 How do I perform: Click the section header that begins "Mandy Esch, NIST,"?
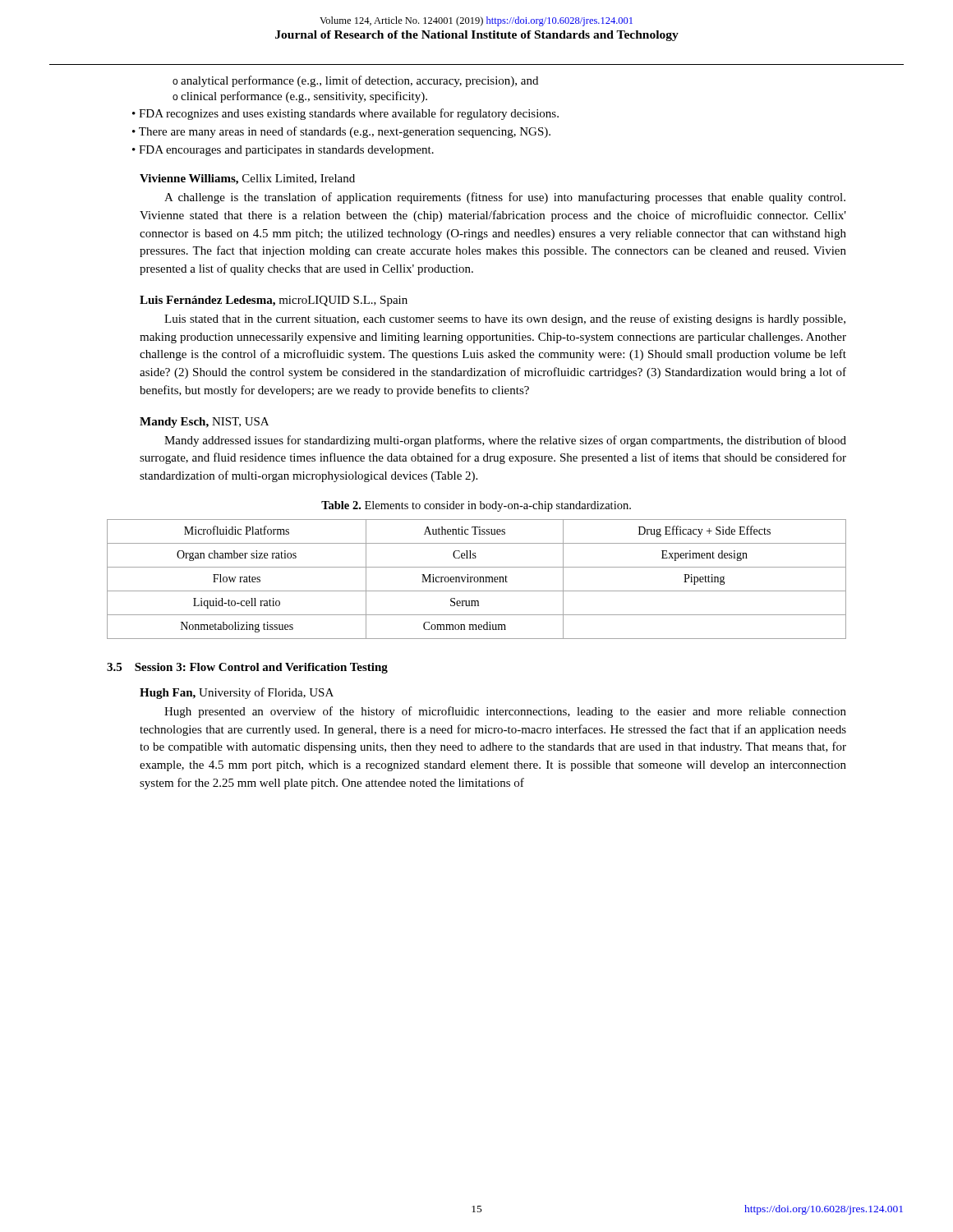tap(204, 421)
